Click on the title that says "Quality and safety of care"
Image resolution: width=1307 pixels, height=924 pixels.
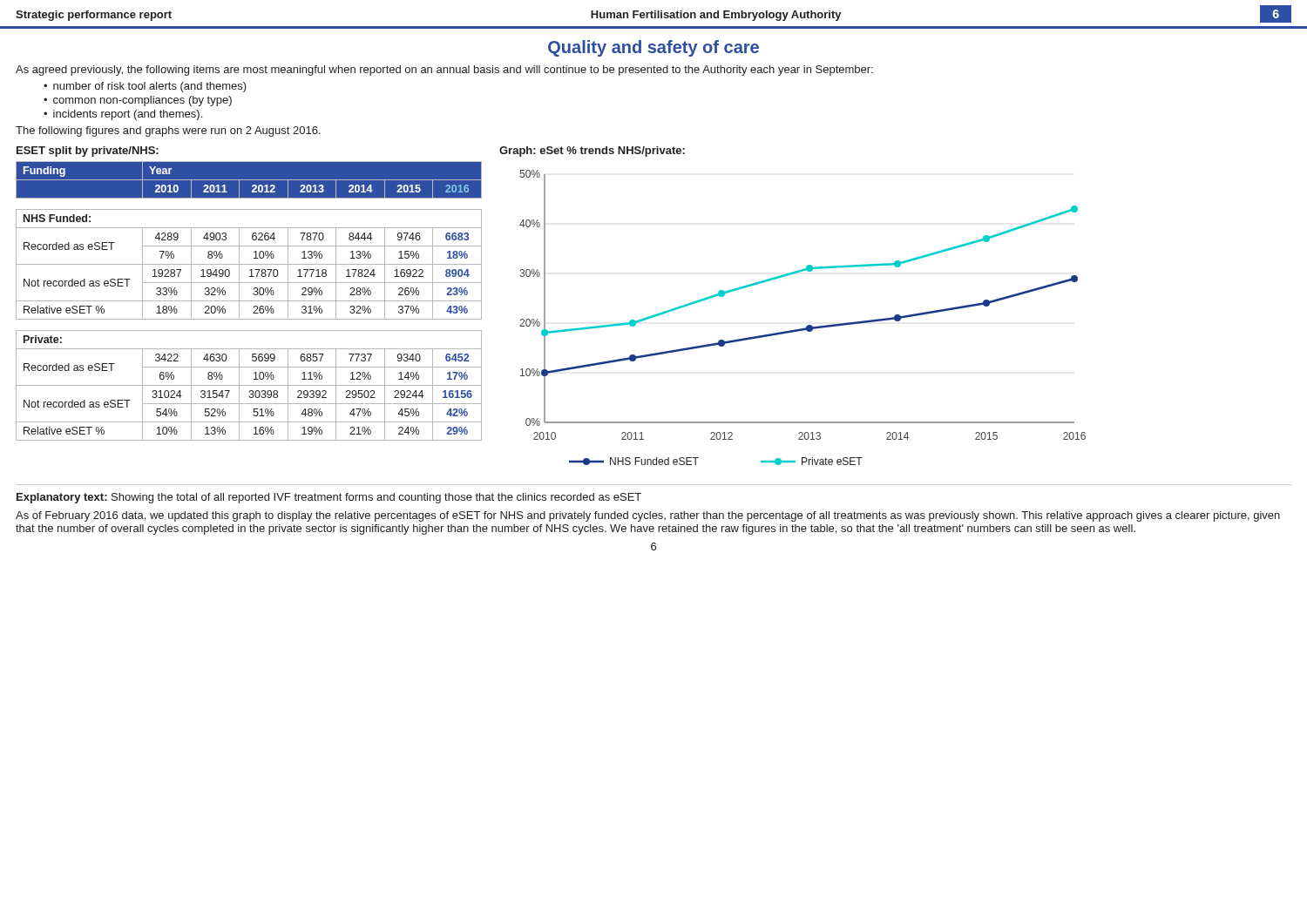point(654,47)
